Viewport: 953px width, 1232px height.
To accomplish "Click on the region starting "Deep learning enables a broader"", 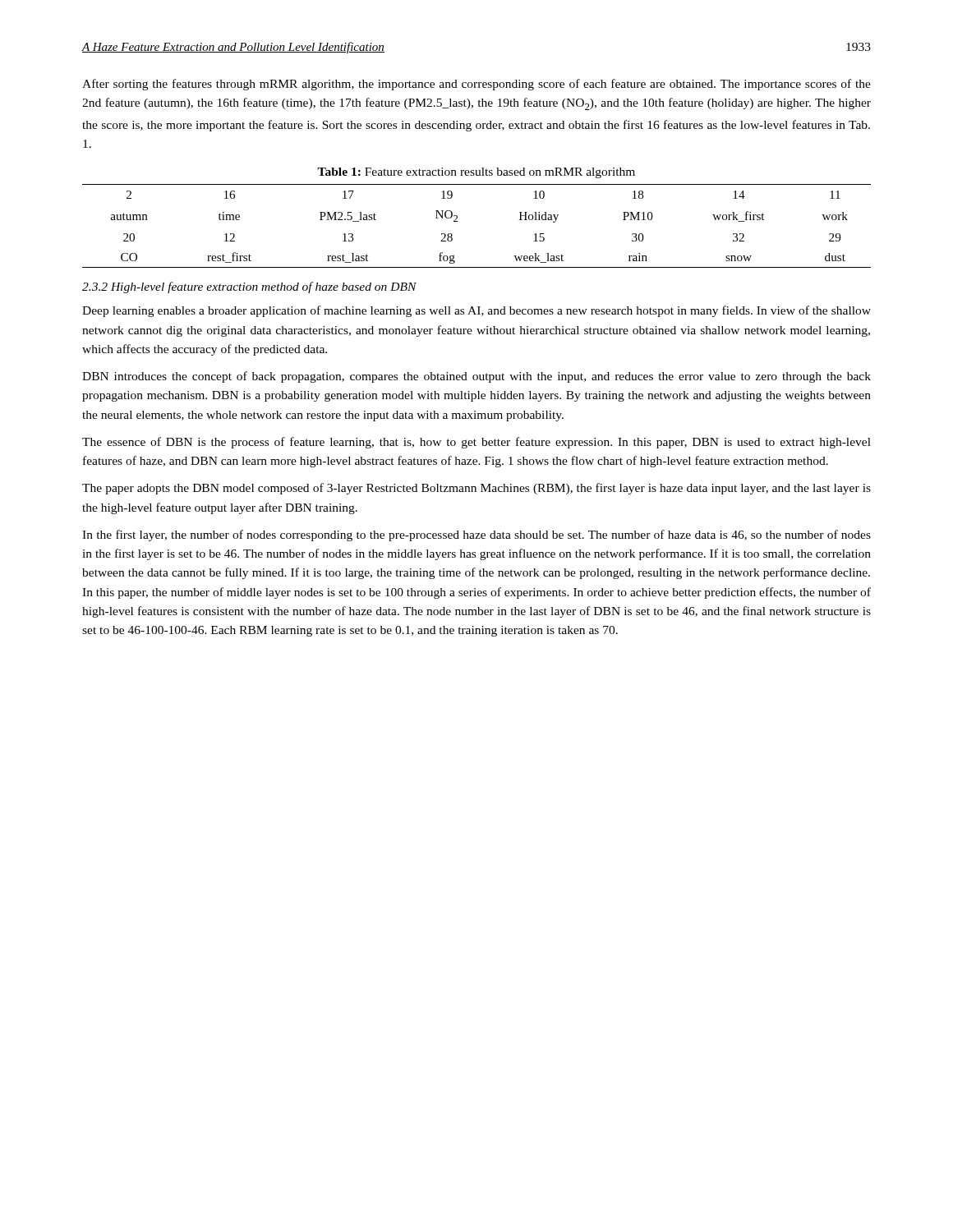I will point(476,329).
